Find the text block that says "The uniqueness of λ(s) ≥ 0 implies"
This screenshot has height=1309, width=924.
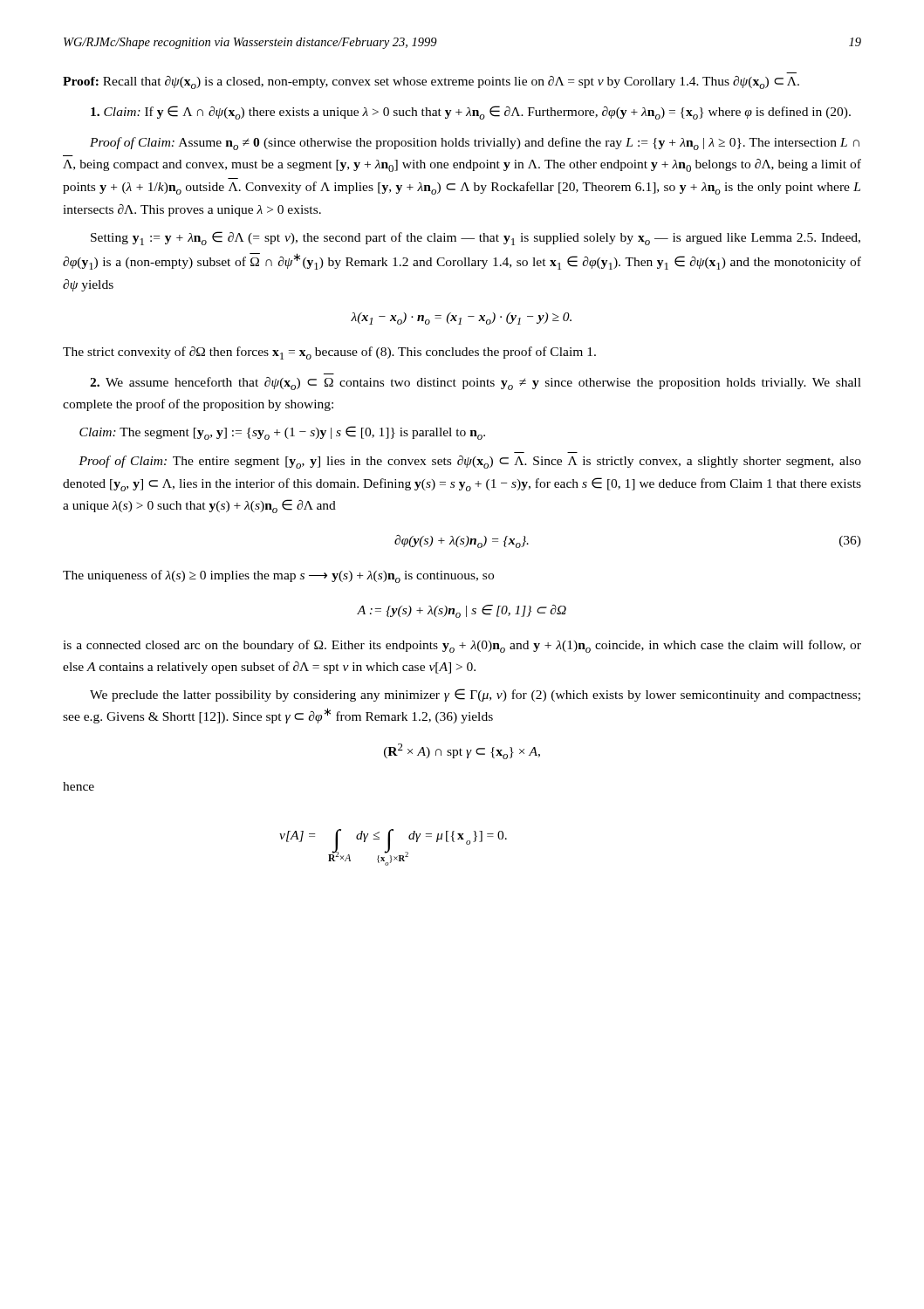tap(462, 577)
